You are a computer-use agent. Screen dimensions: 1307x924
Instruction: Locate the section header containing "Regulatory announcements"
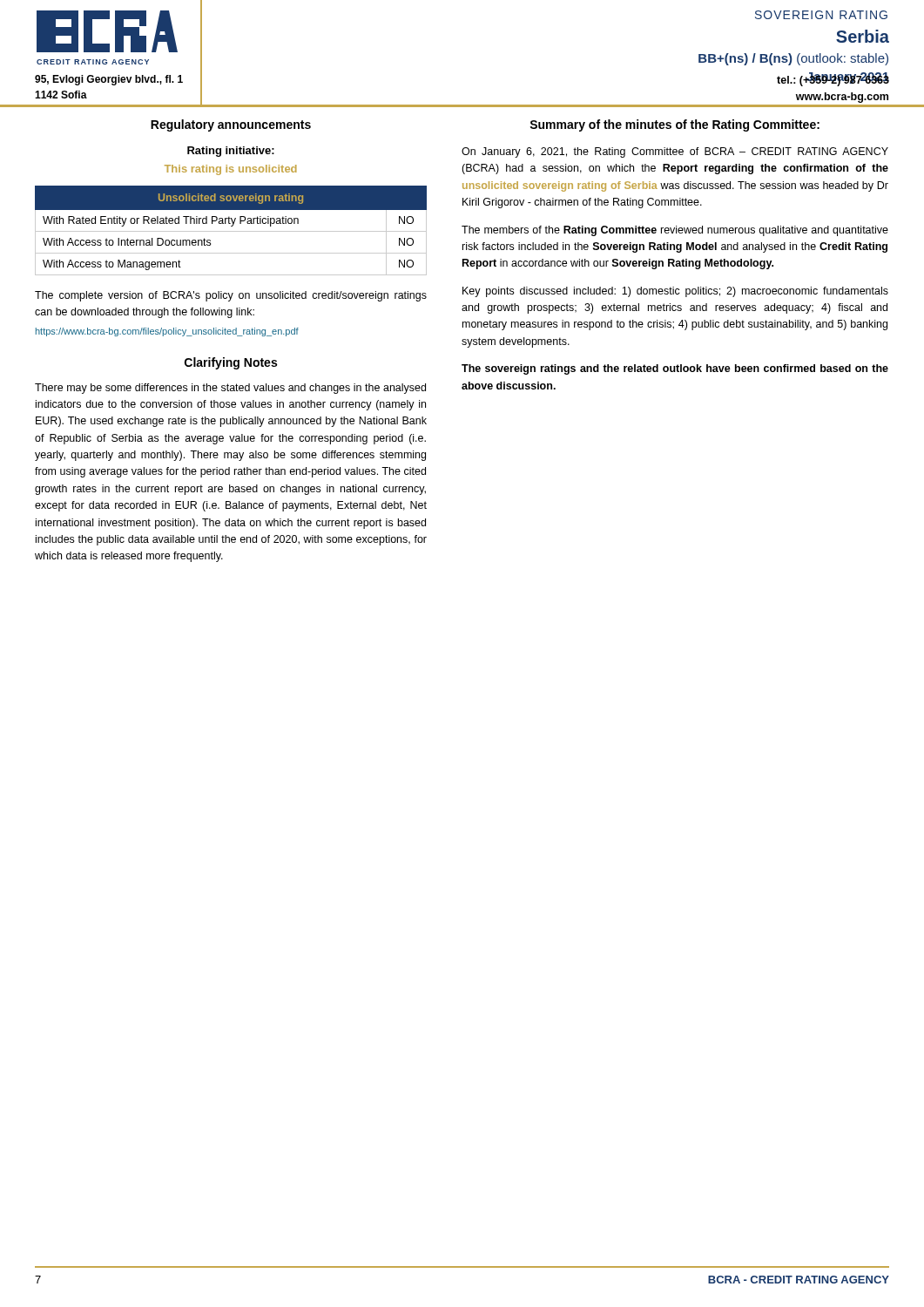231,125
